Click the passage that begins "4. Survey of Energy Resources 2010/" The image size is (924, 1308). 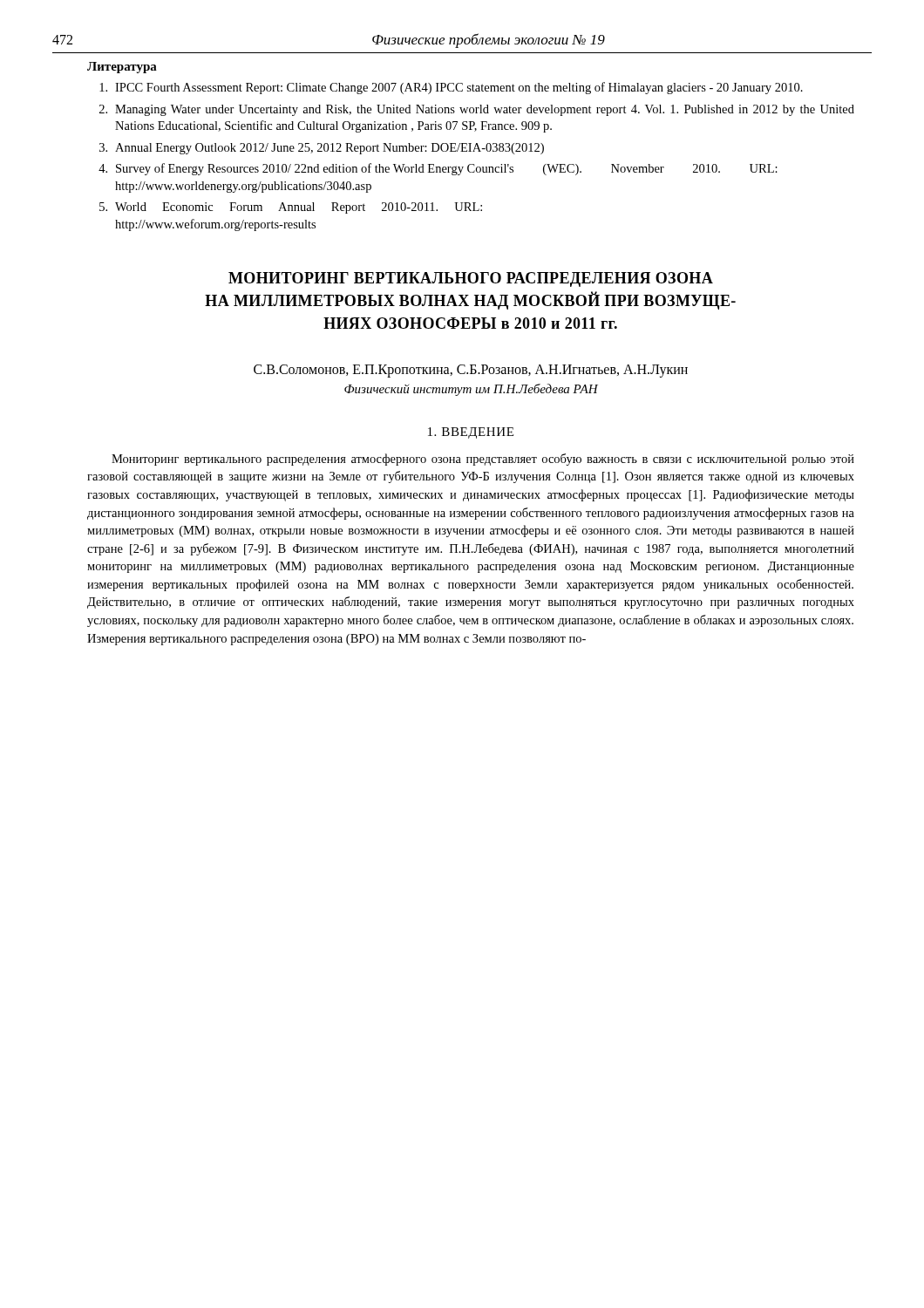(471, 178)
